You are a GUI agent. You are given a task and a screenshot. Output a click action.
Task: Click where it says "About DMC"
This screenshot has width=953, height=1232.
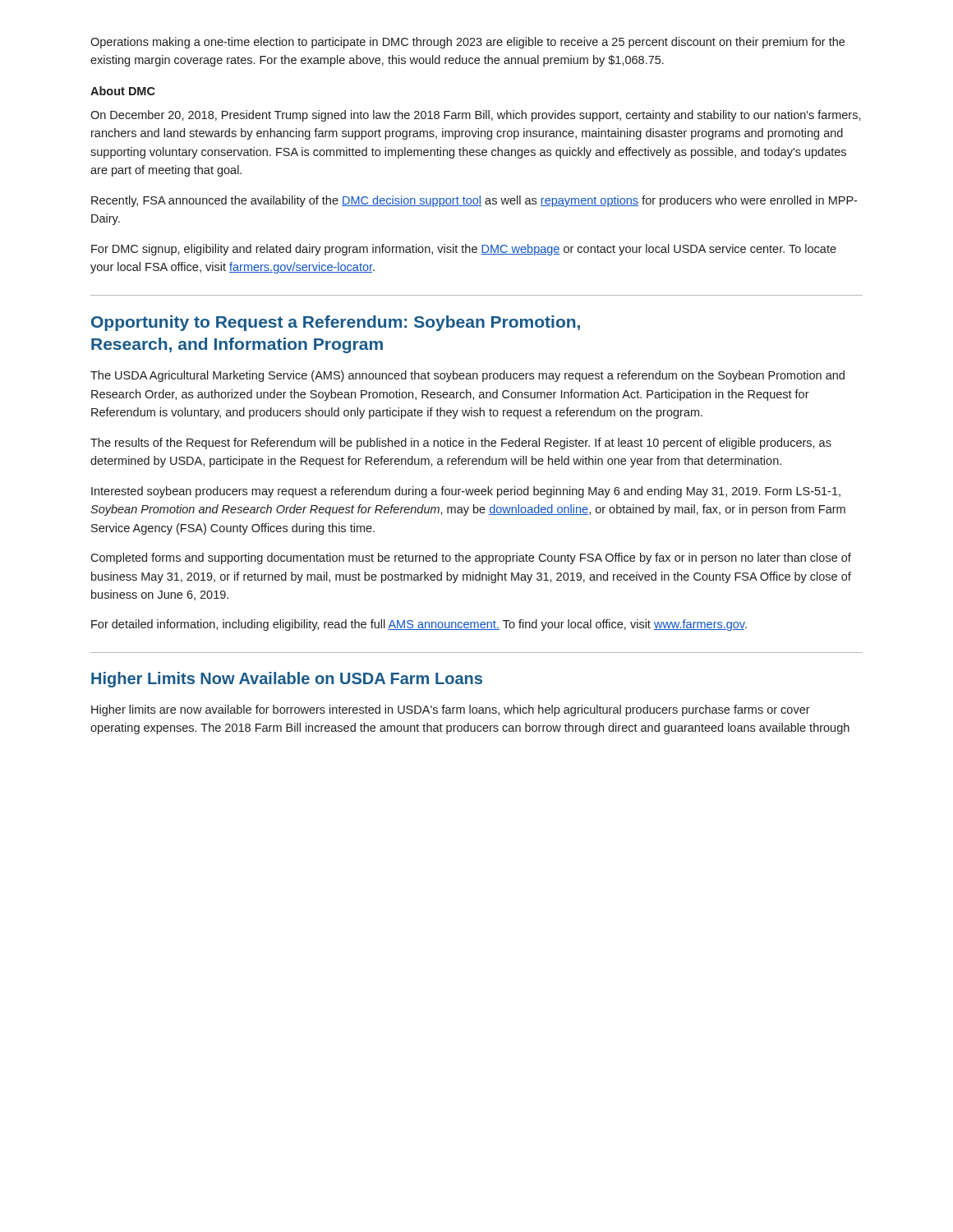pyautogui.click(x=123, y=91)
